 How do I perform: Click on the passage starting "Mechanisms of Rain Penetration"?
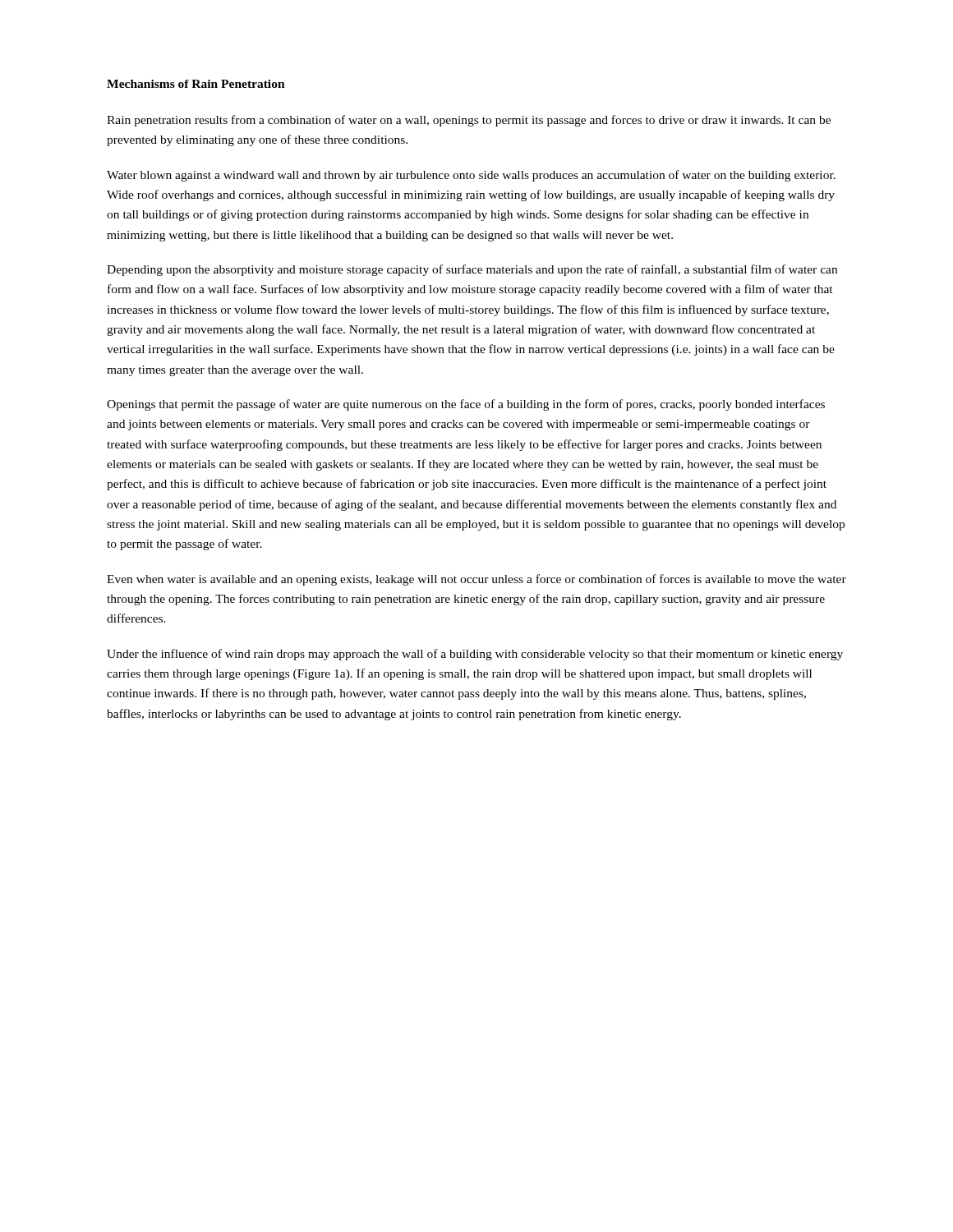pyautogui.click(x=196, y=83)
